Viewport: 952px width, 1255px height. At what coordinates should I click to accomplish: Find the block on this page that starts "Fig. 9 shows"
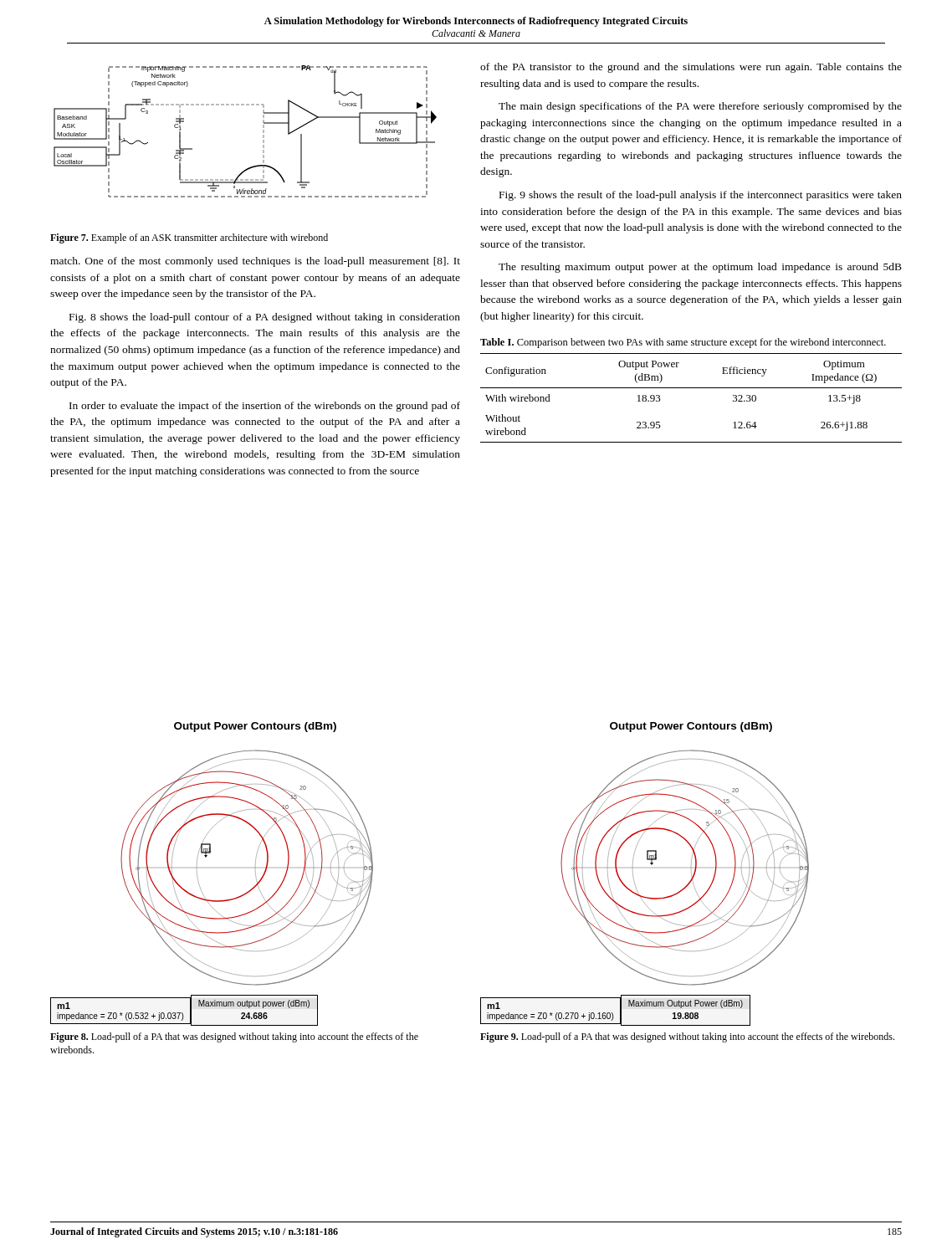point(691,219)
